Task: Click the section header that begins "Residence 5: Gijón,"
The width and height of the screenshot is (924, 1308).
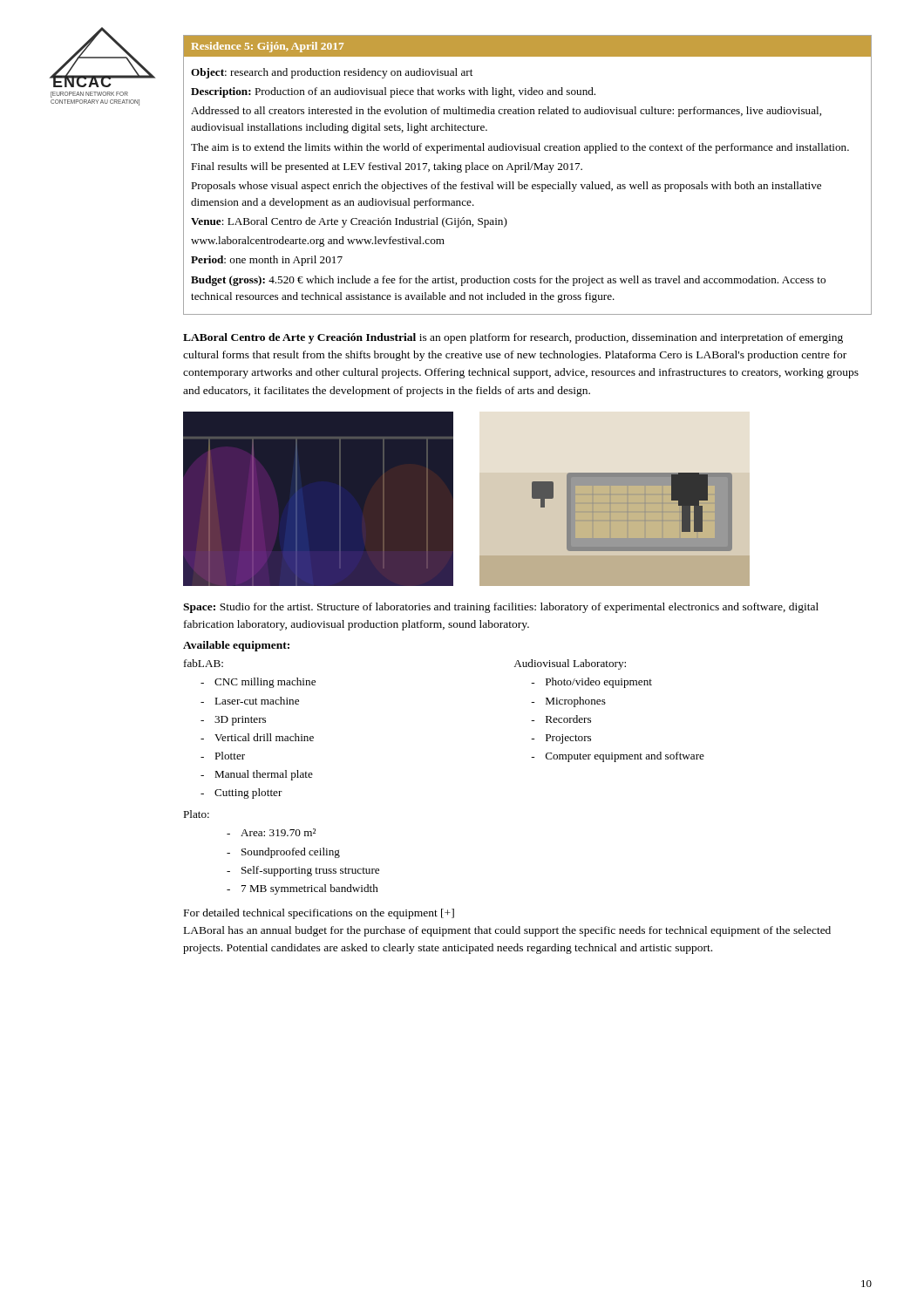Action: [268, 46]
